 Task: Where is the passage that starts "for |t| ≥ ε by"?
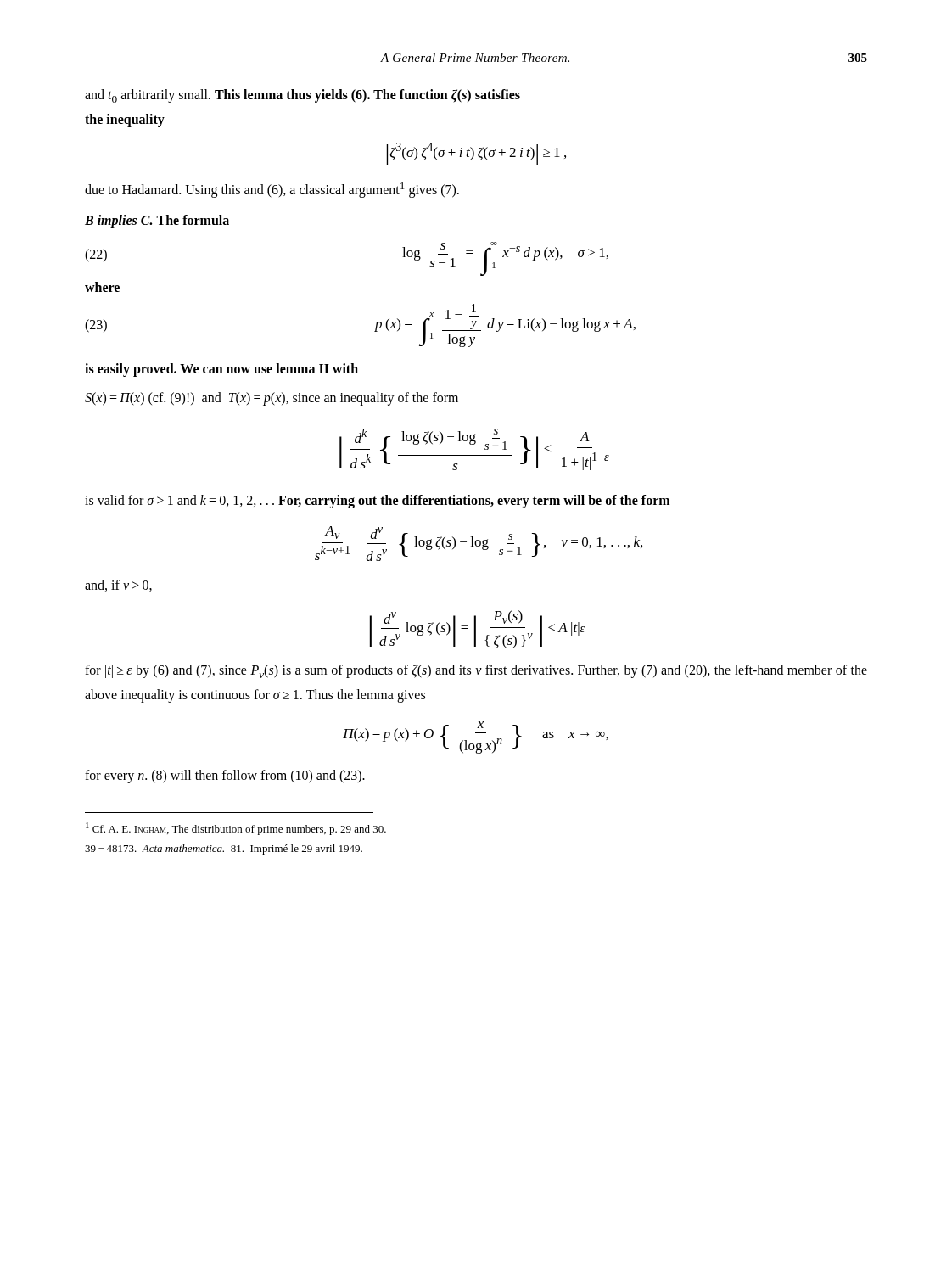(476, 682)
